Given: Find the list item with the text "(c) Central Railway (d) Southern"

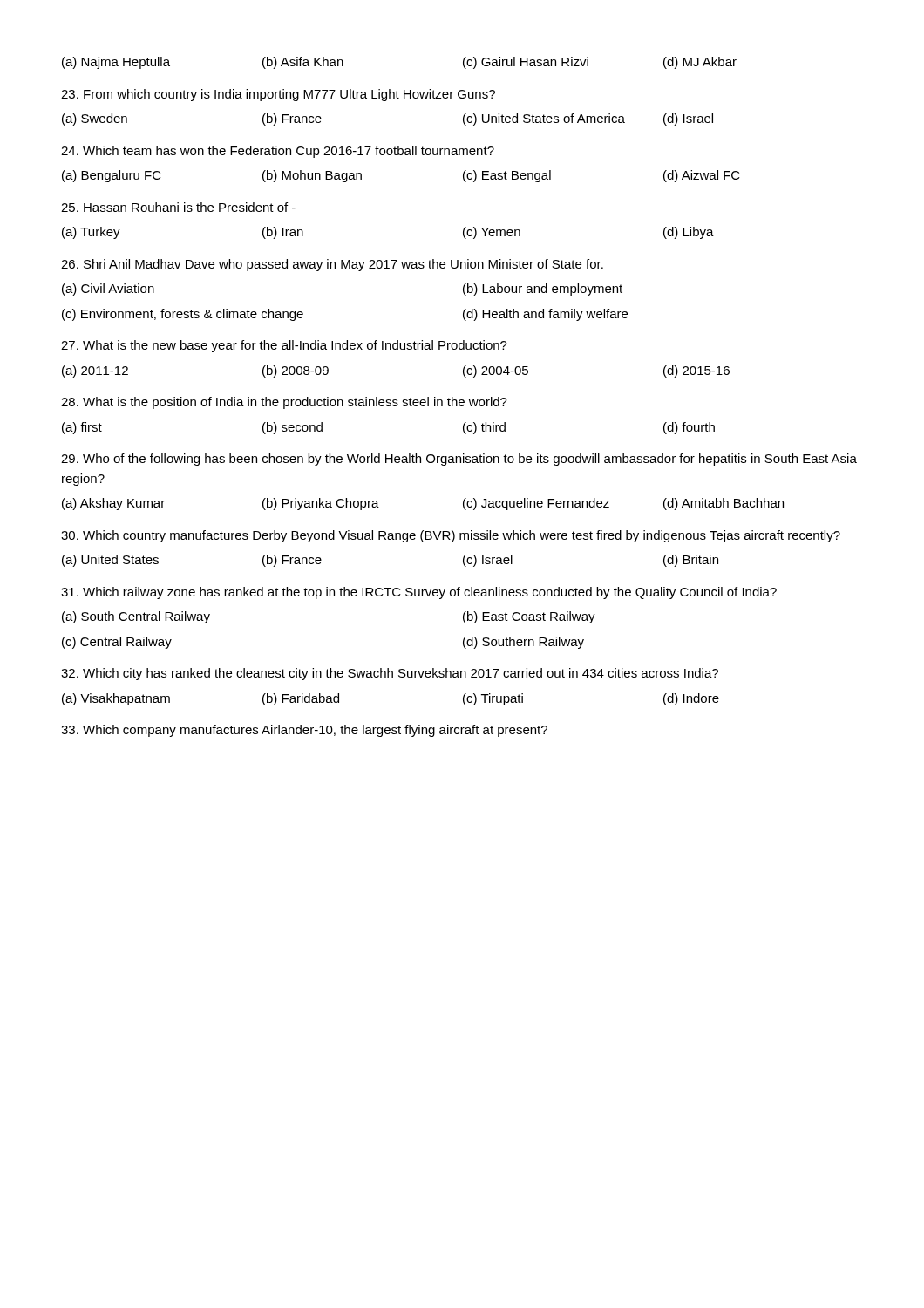Looking at the screenshot, I should [462, 642].
